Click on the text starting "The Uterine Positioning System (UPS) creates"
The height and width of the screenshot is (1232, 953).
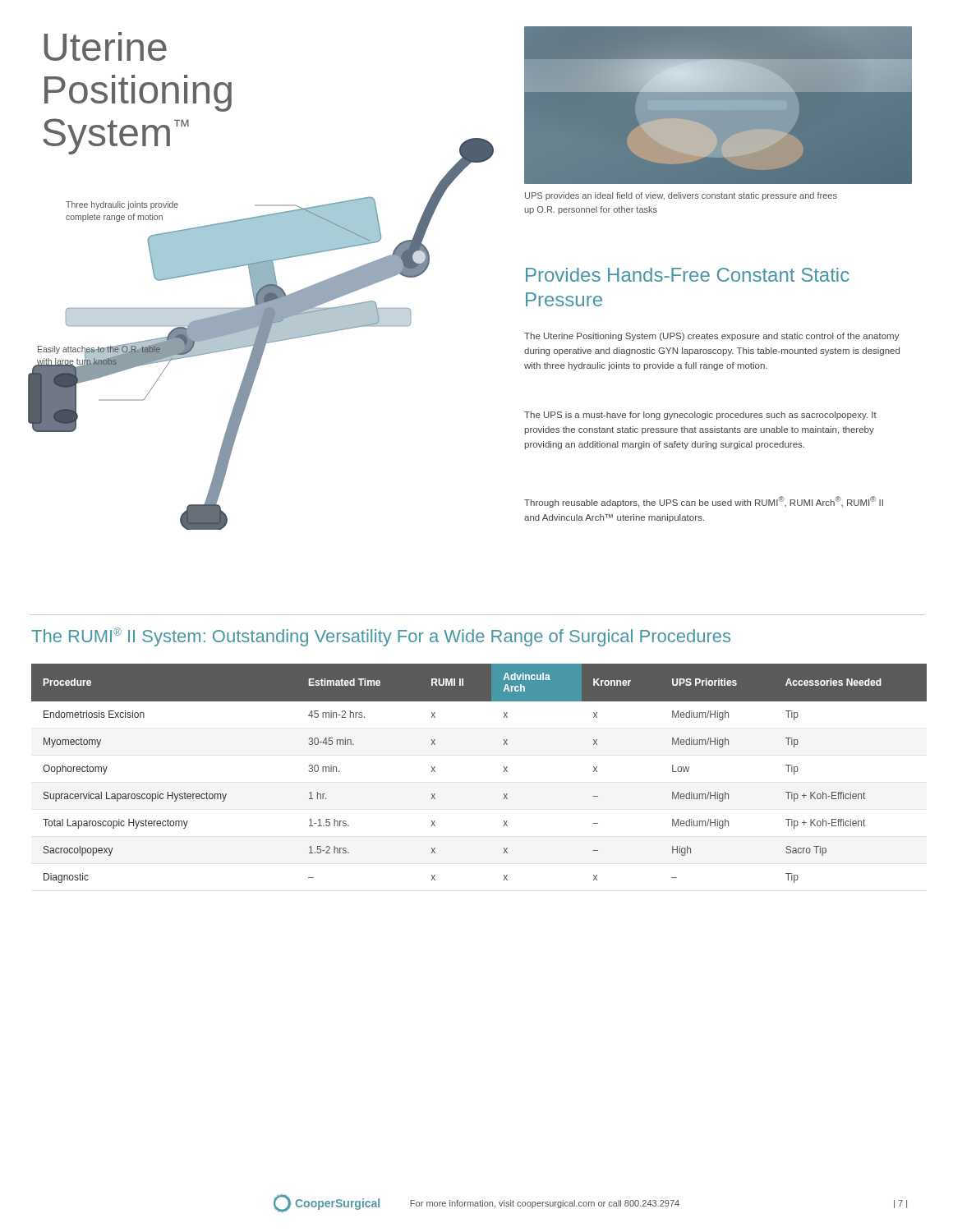tap(712, 351)
